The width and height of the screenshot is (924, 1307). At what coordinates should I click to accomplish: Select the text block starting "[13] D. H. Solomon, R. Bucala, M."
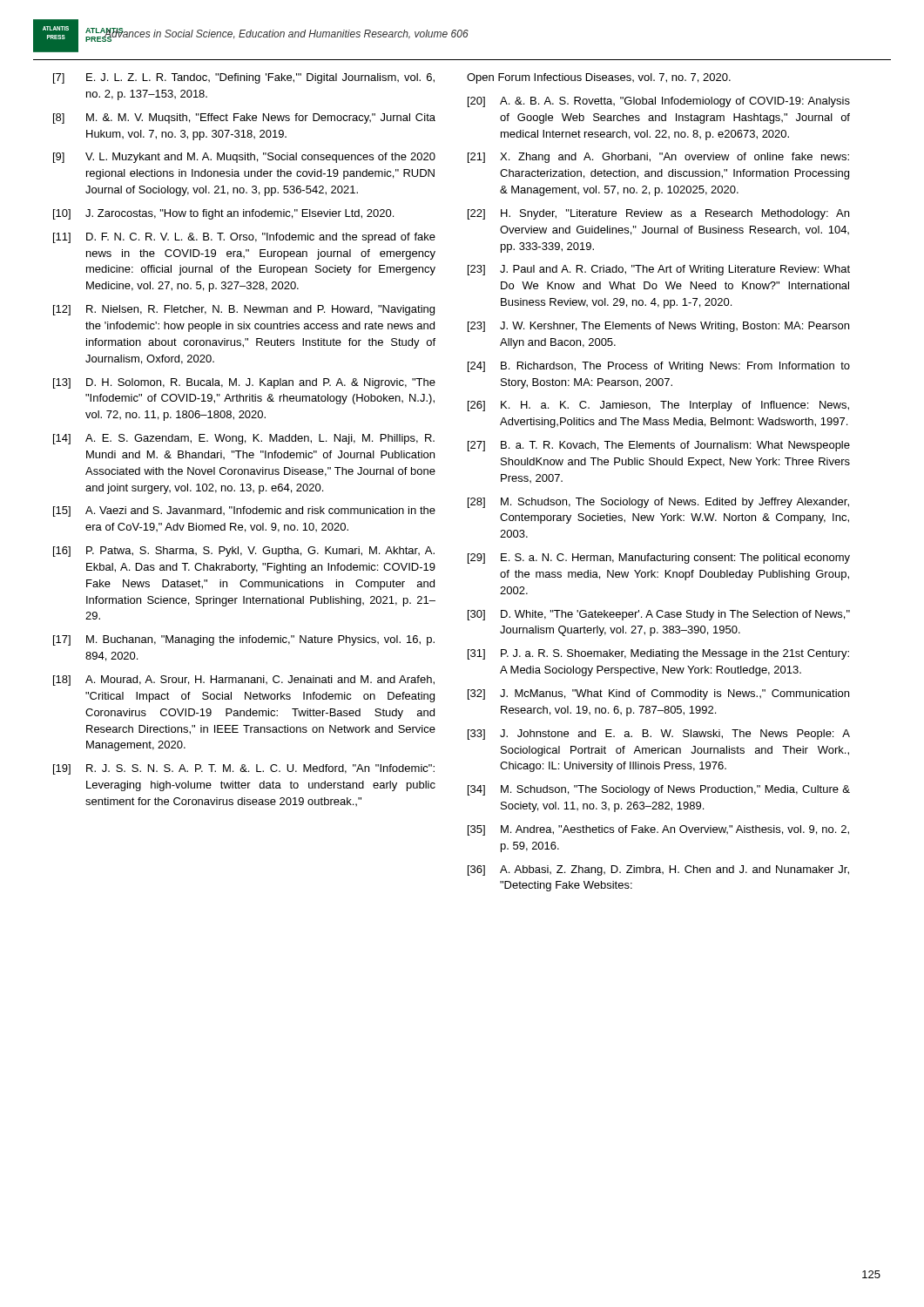coord(244,399)
